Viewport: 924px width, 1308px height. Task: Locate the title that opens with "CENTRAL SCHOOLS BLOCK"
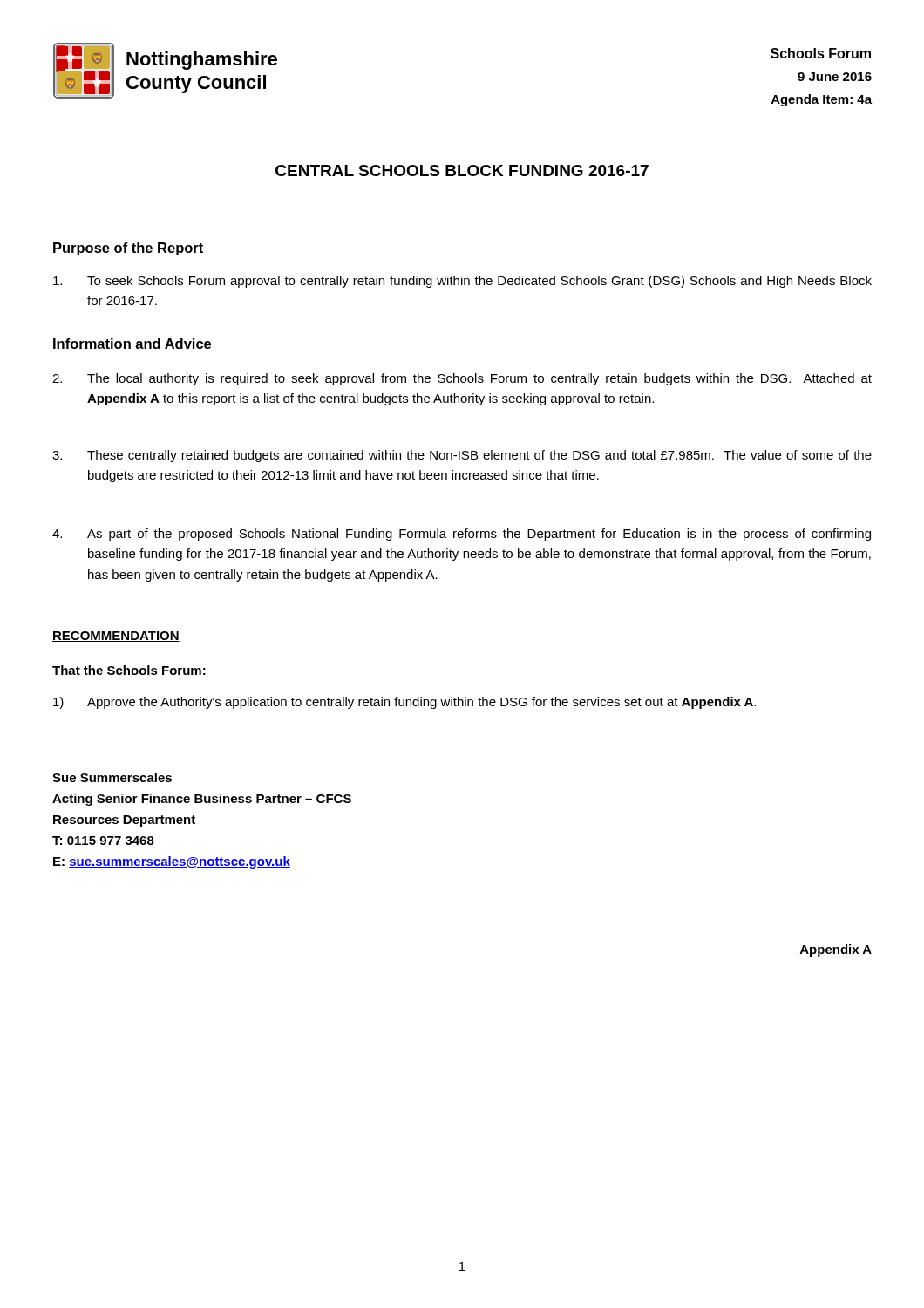point(462,171)
